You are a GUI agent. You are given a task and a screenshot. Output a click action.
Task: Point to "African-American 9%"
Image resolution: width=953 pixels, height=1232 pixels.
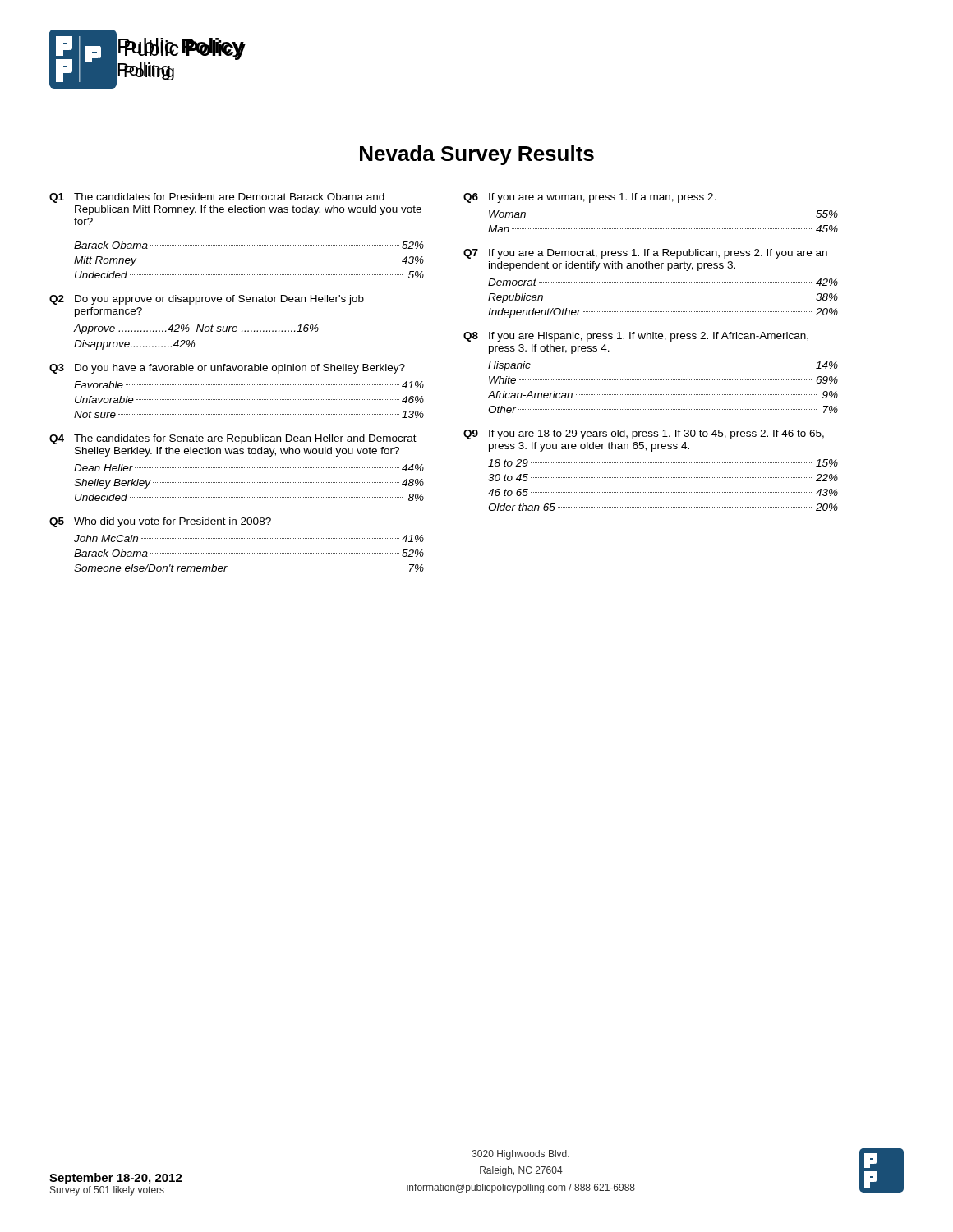663,395
